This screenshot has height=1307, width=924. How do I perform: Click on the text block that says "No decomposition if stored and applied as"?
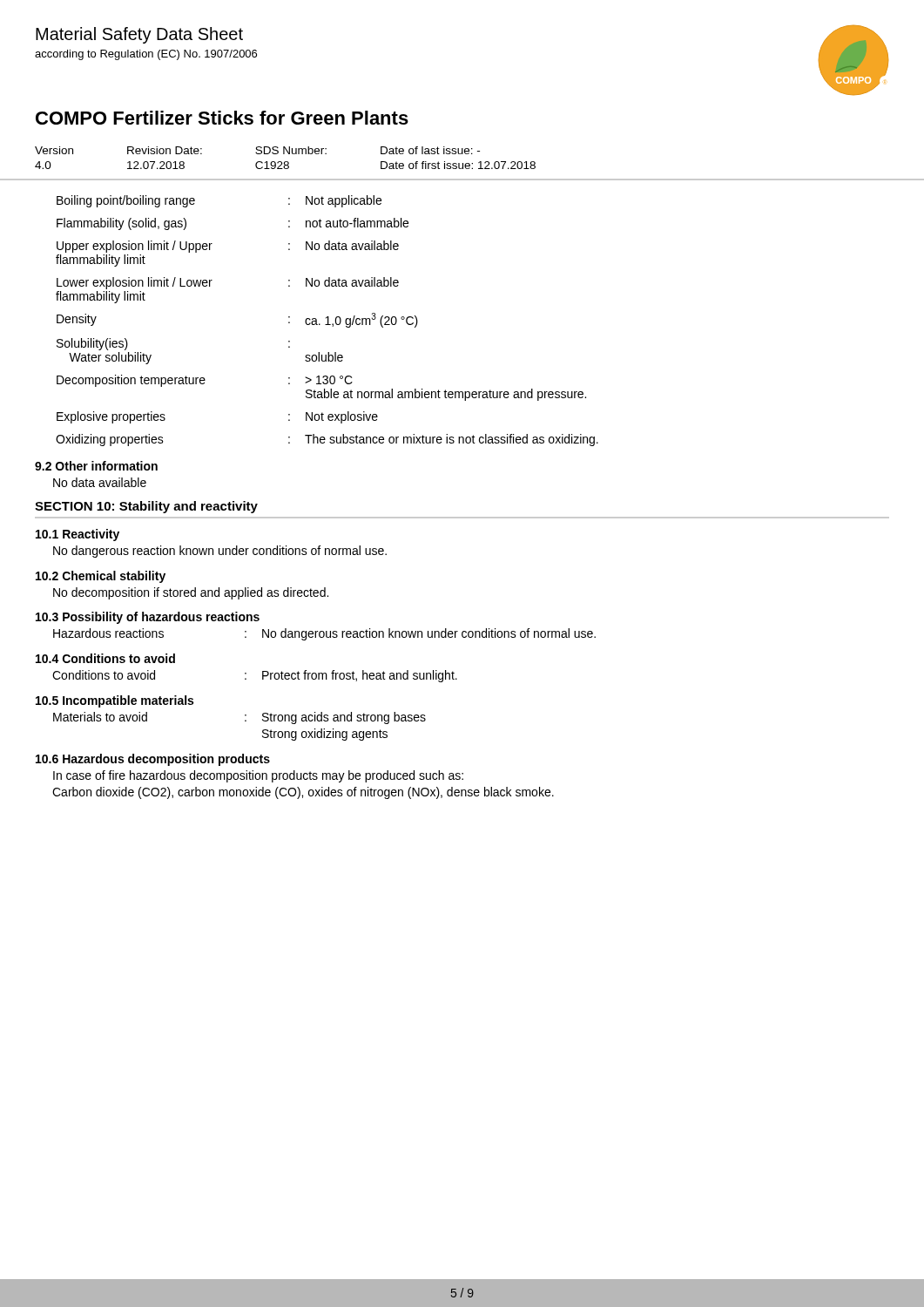pos(191,592)
